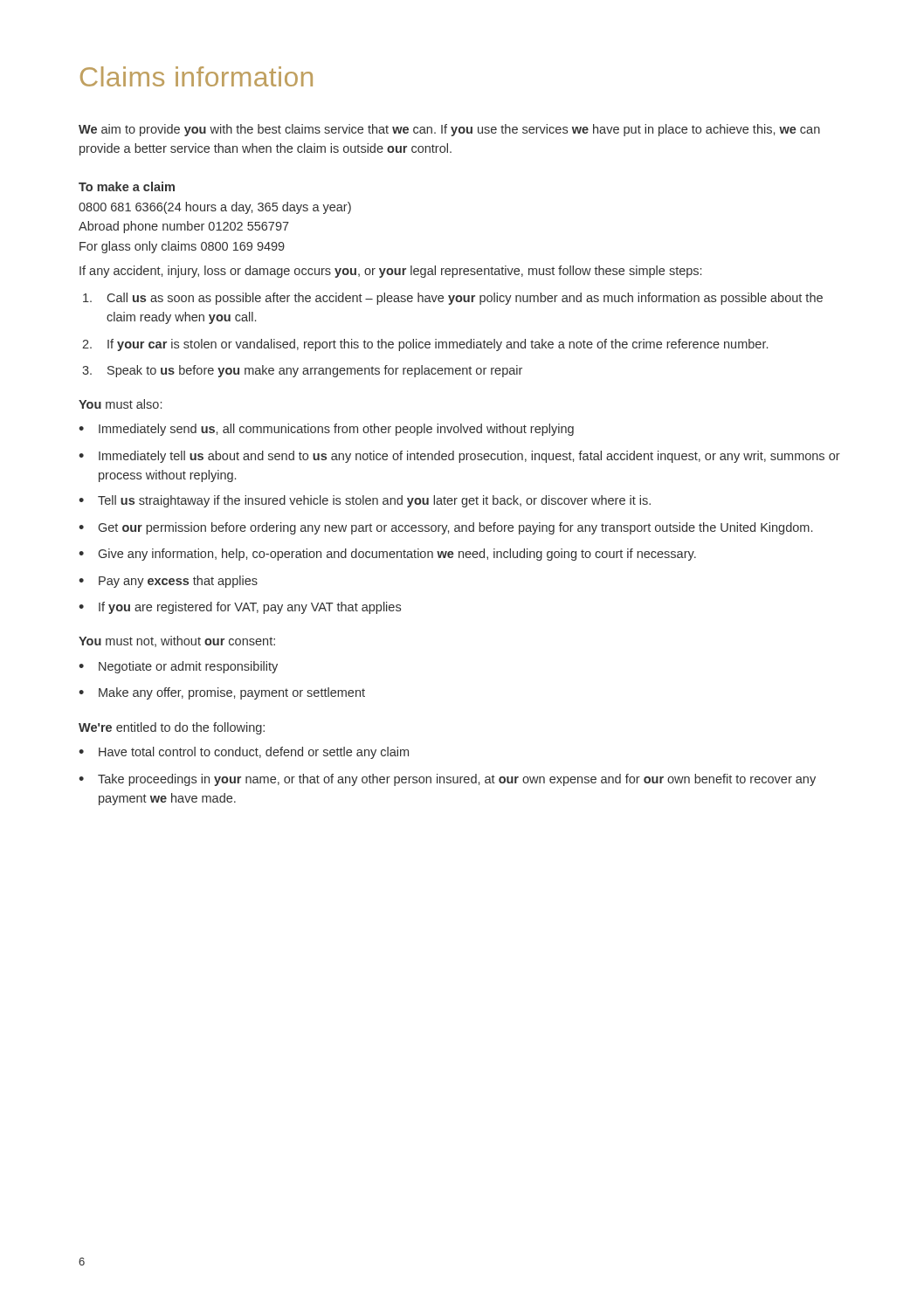
Task: Click on the region starting "You must also:"
Action: (121, 404)
